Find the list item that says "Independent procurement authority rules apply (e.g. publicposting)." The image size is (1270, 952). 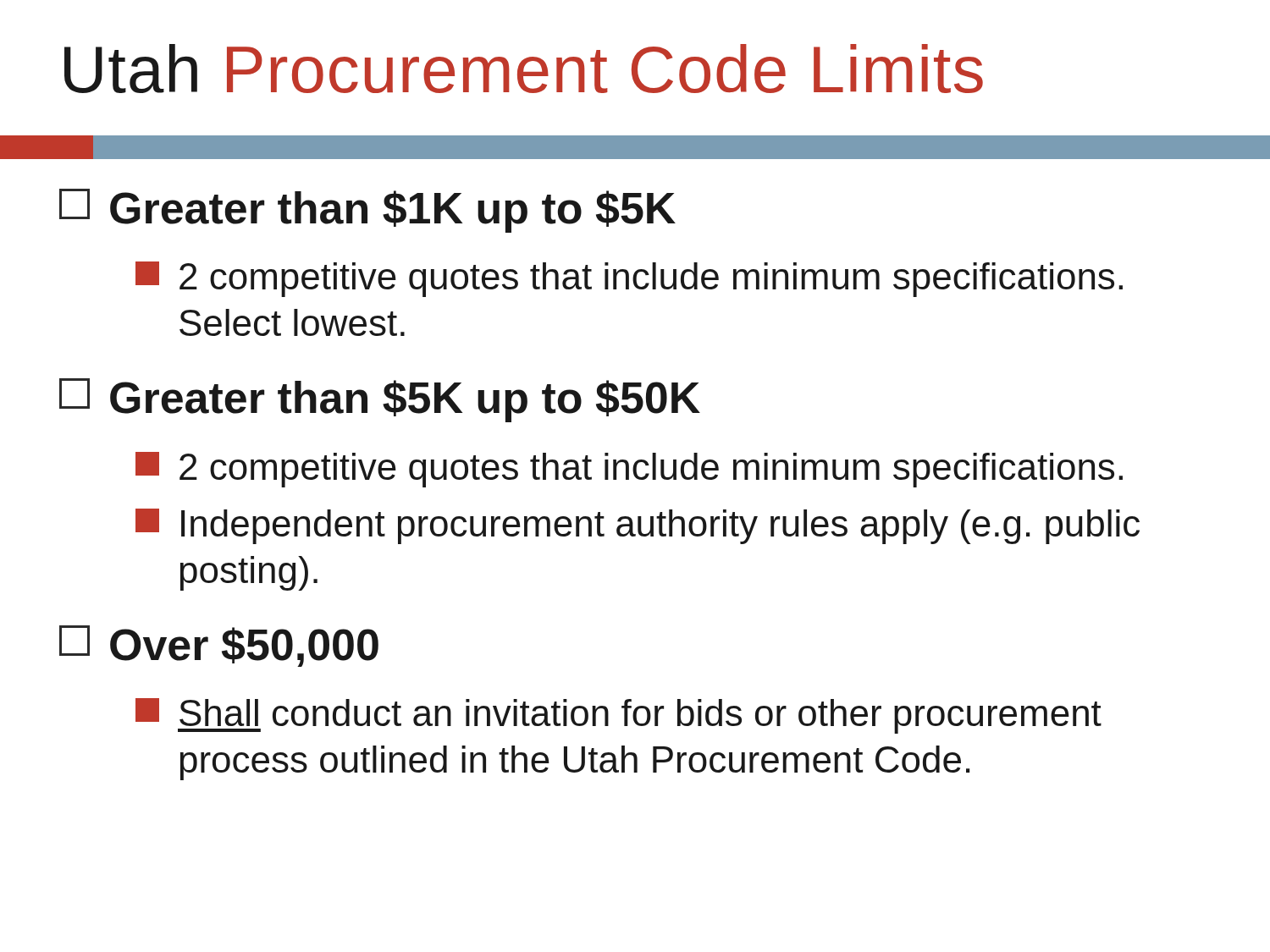[x=638, y=546]
